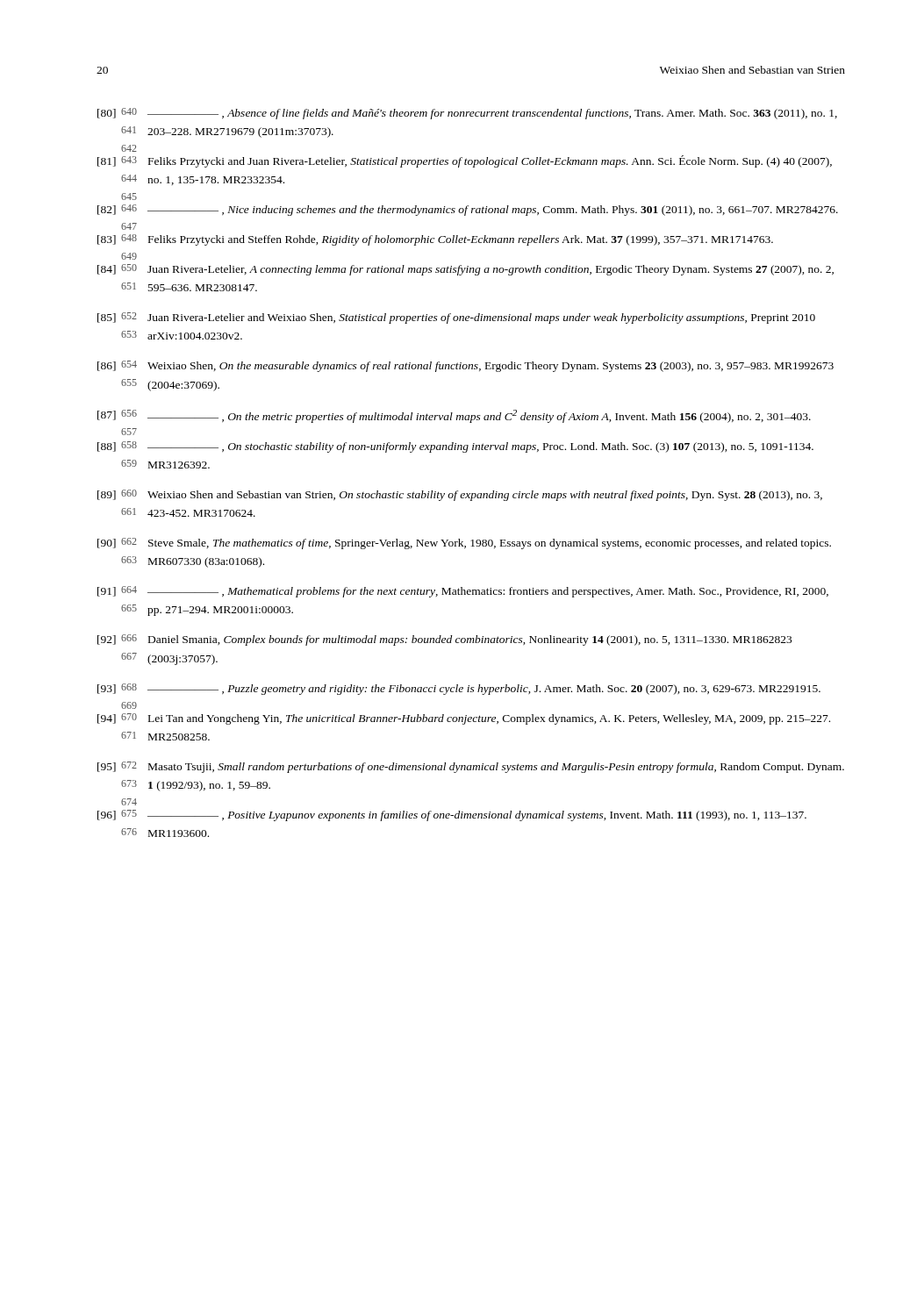
Task: Locate the list item containing "650 651 [84] Juan Rivera-Letelier, A connecting lemma"
Action: click(x=471, y=278)
